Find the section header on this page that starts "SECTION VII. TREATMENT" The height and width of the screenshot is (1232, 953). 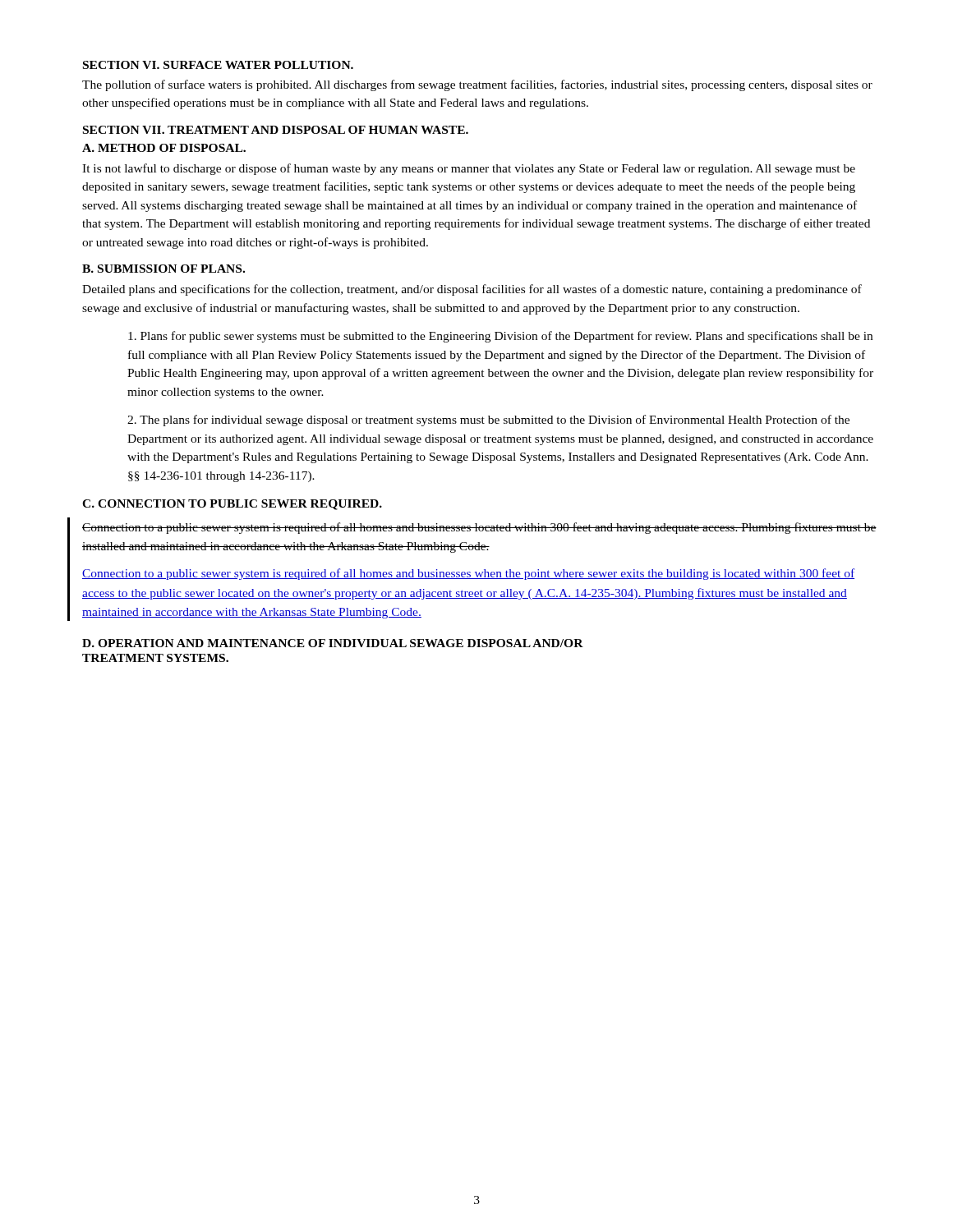point(275,129)
